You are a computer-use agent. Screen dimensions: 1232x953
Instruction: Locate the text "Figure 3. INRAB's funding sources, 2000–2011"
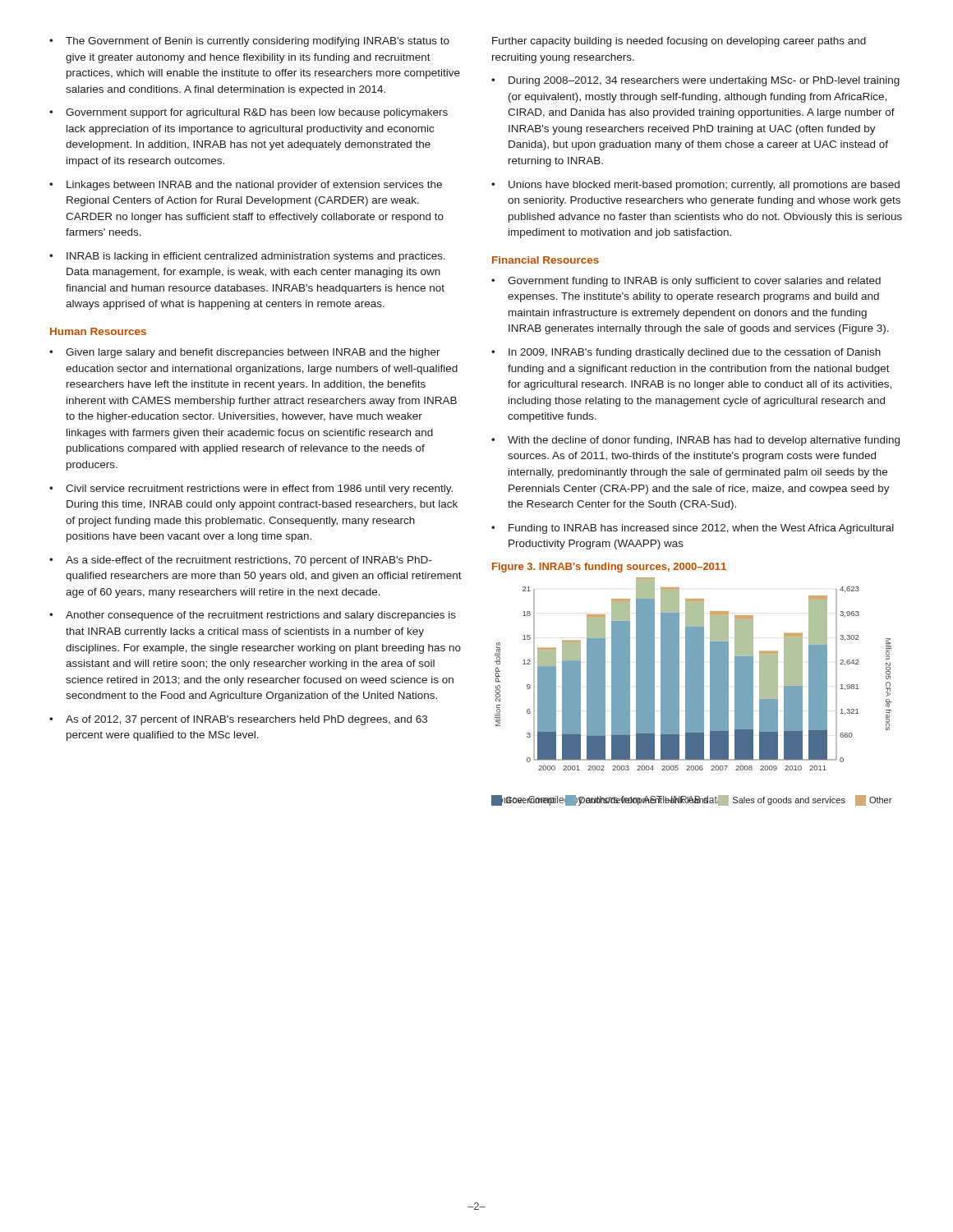pos(609,566)
